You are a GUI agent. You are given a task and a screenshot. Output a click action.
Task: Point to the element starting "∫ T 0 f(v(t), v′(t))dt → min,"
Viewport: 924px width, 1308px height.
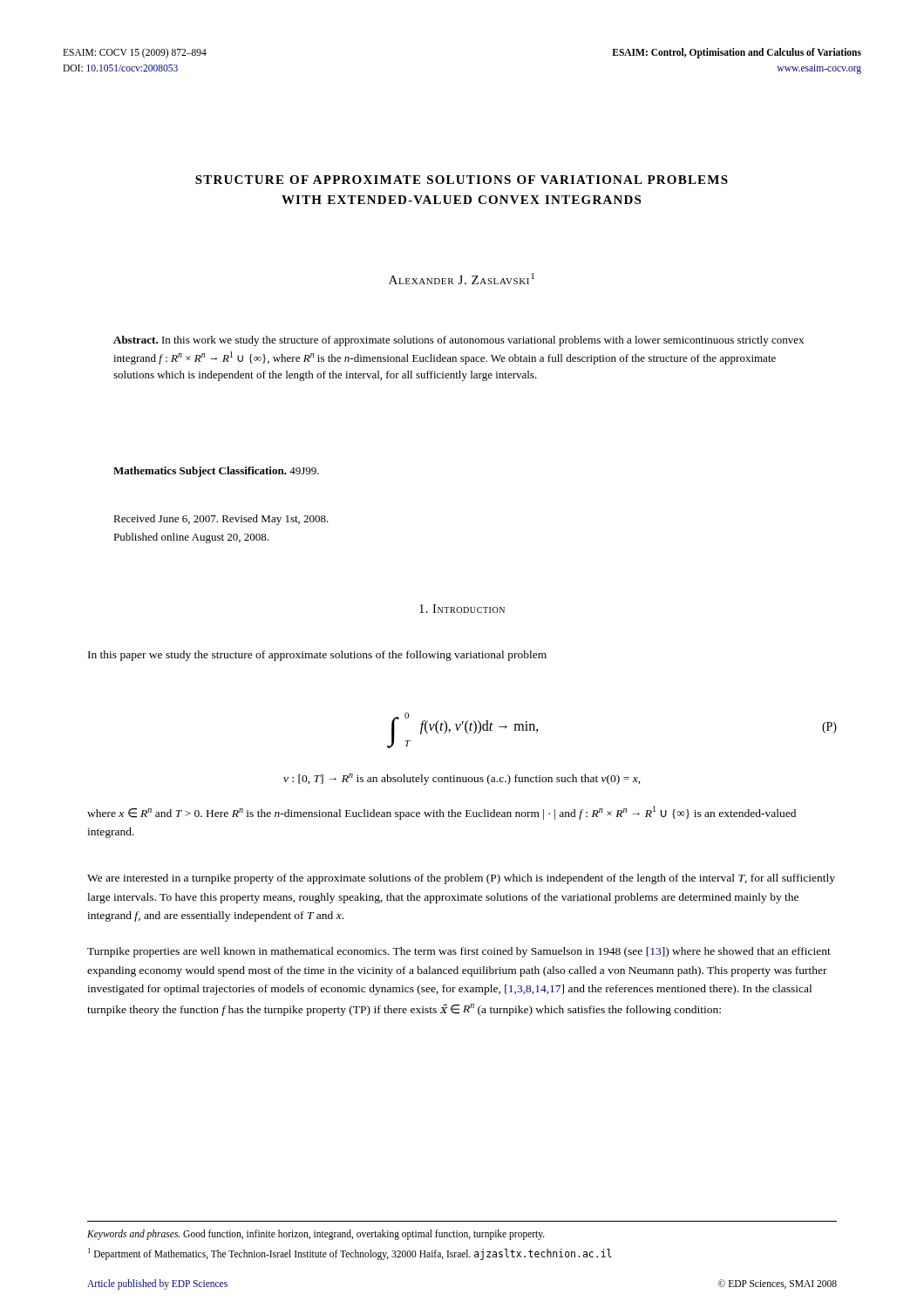point(462,727)
